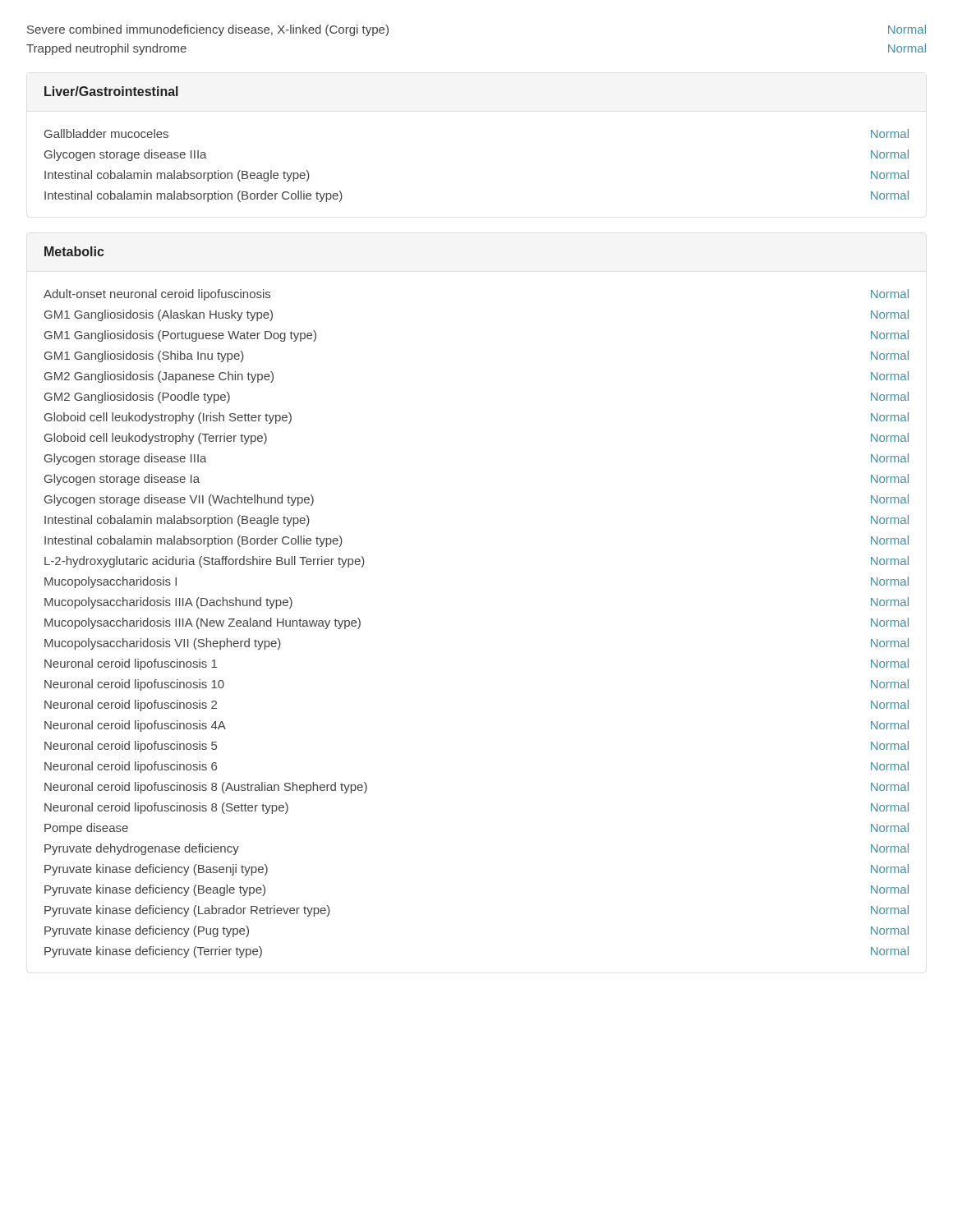
Task: Find the list item that reads "GM2 Gangliosidosis (Japanese Chin type)"
Action: (x=159, y=377)
